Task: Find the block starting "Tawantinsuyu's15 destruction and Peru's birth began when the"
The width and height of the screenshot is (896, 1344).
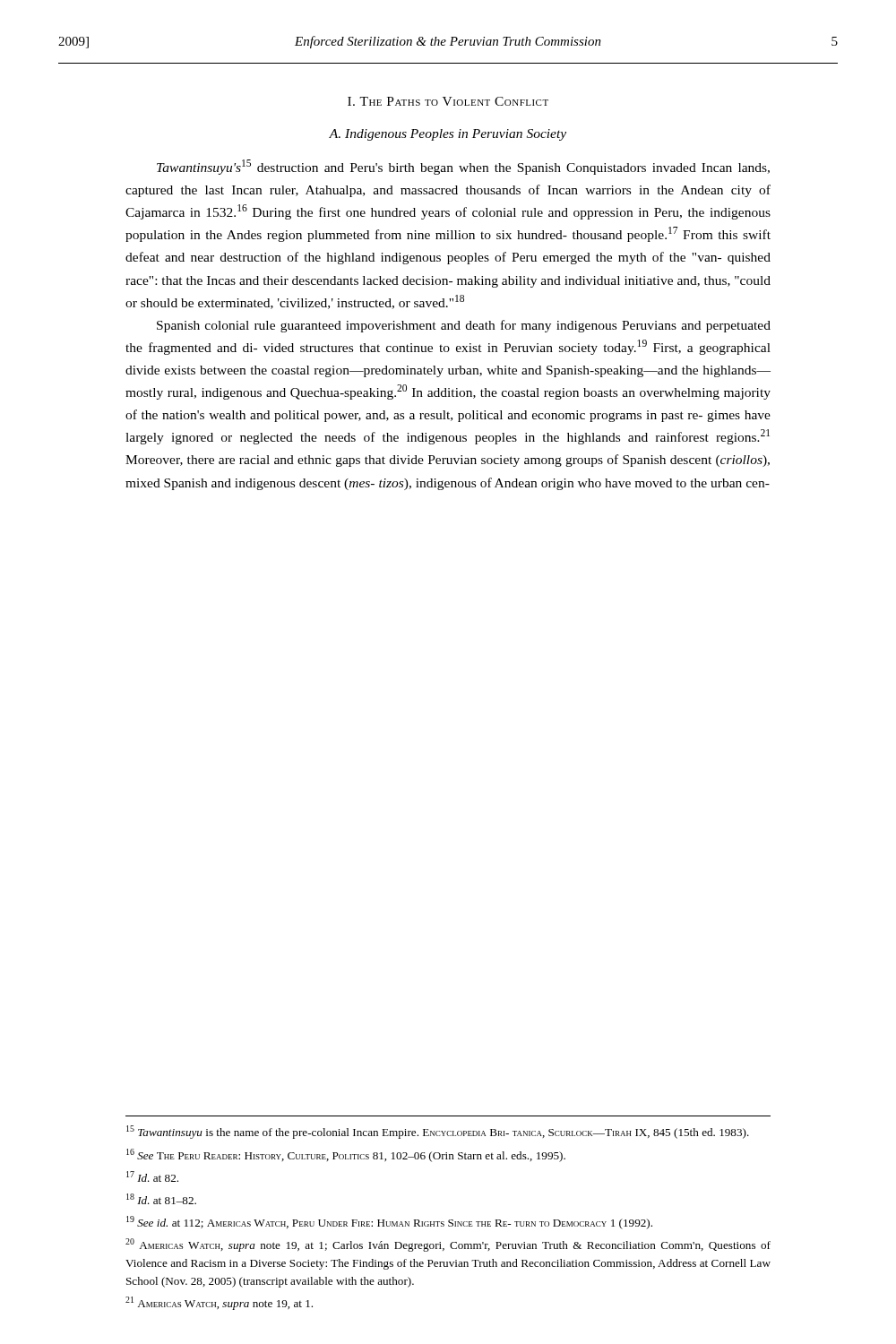Action: point(448,234)
